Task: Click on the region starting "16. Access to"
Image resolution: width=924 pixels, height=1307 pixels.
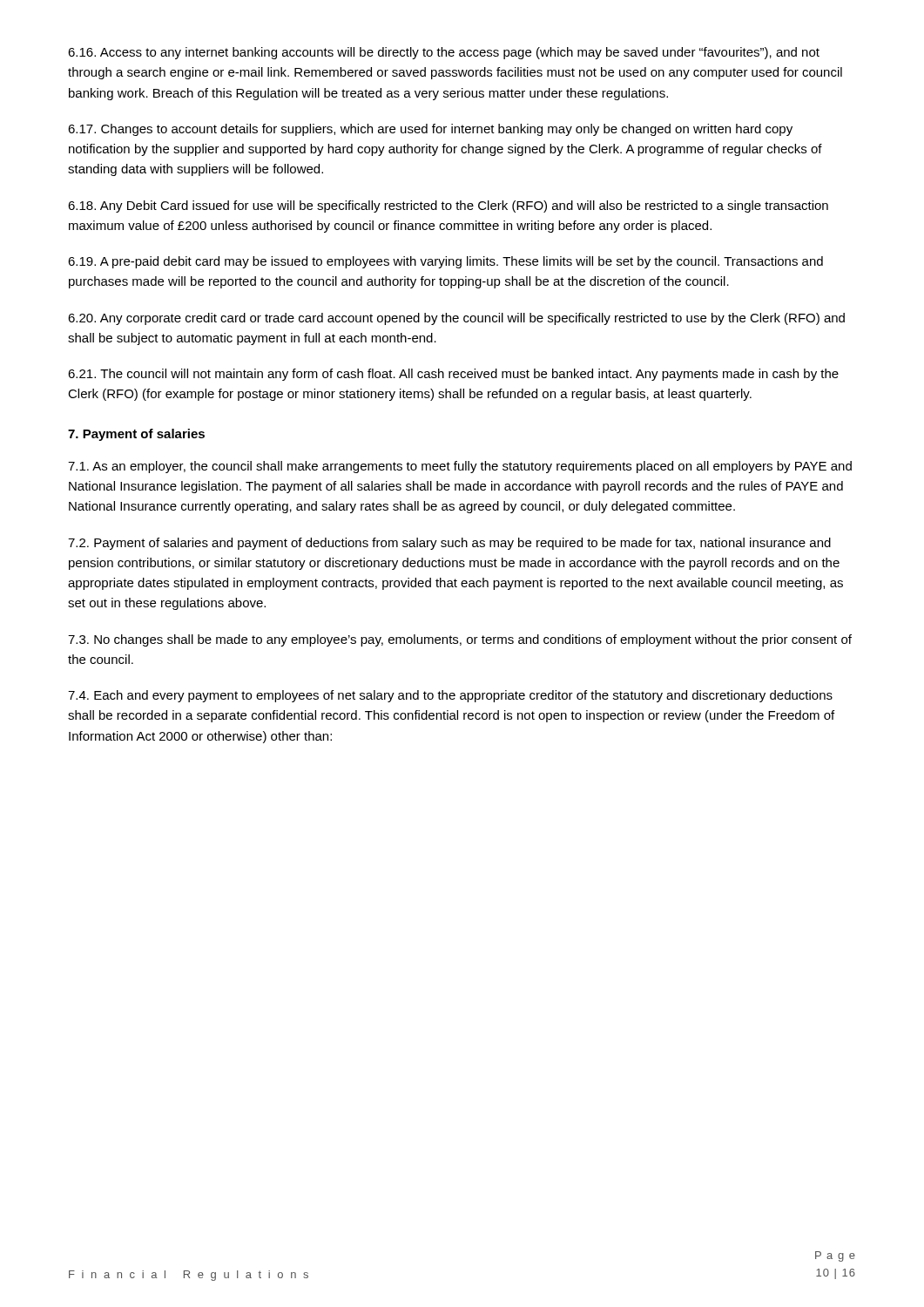Action: click(455, 72)
